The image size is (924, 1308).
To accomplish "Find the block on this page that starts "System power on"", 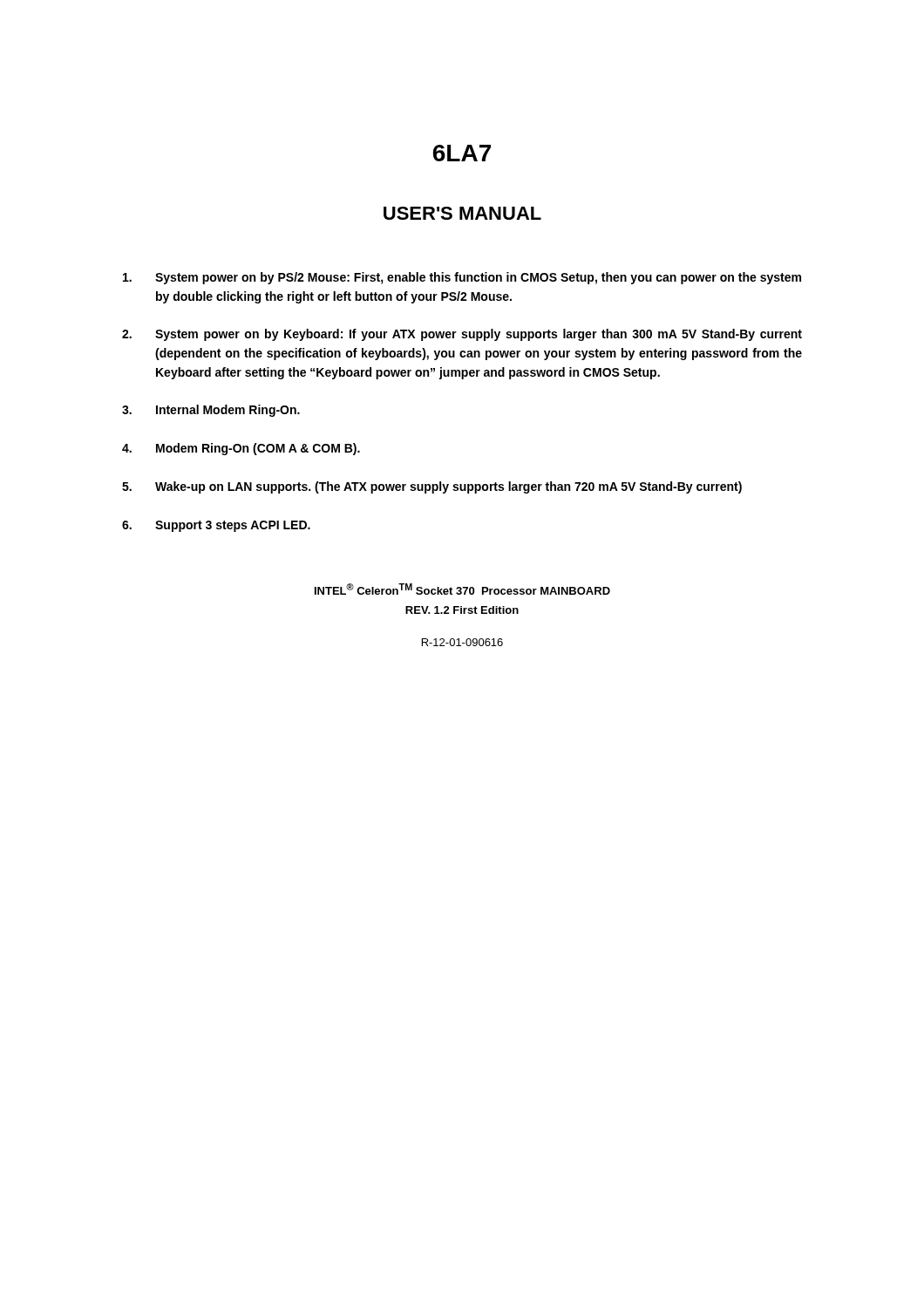I will [462, 287].
